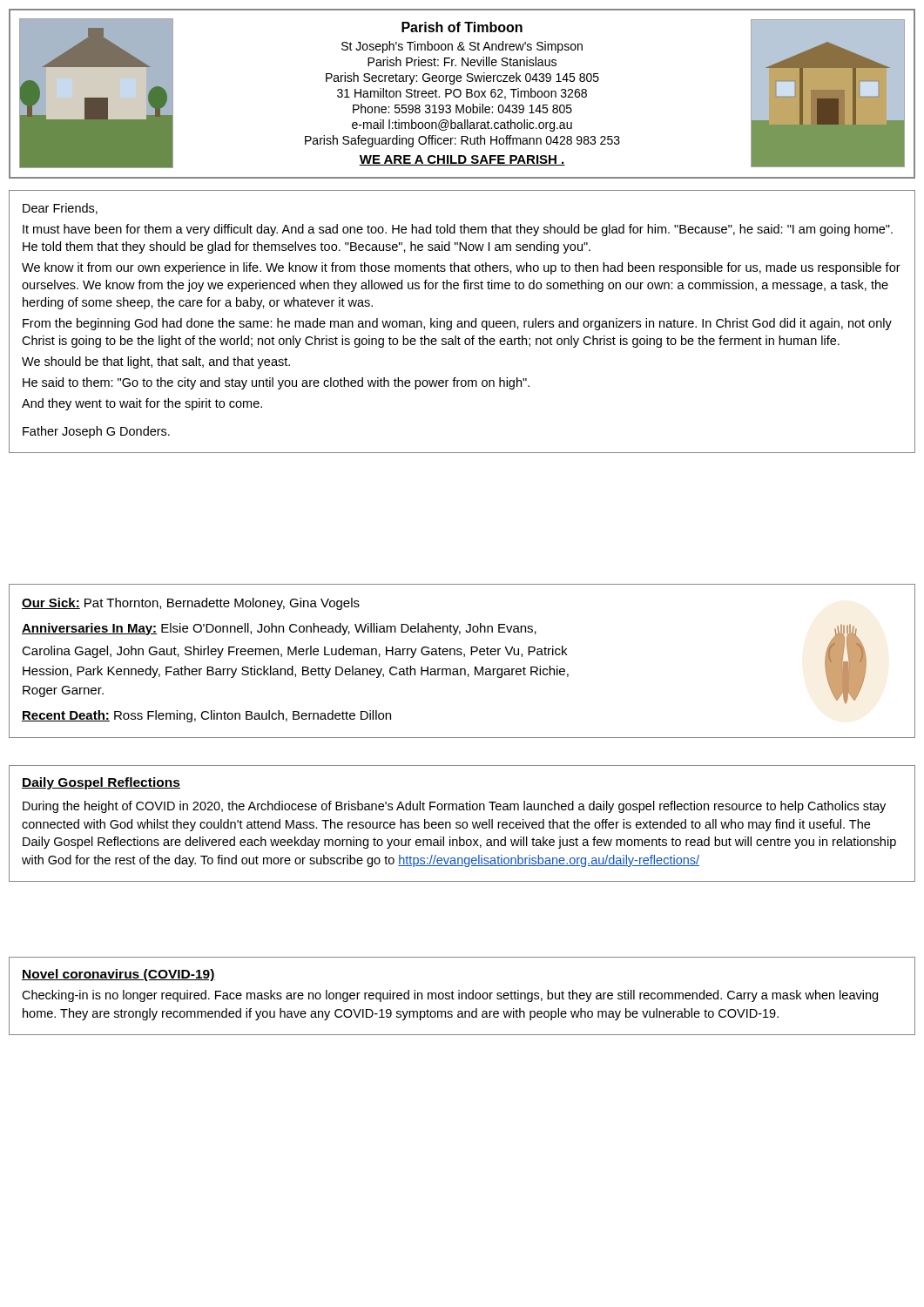Find the text block starting "Daily Gospel Reflections"
This screenshot has height=1307, width=924.
pyautogui.click(x=101, y=782)
